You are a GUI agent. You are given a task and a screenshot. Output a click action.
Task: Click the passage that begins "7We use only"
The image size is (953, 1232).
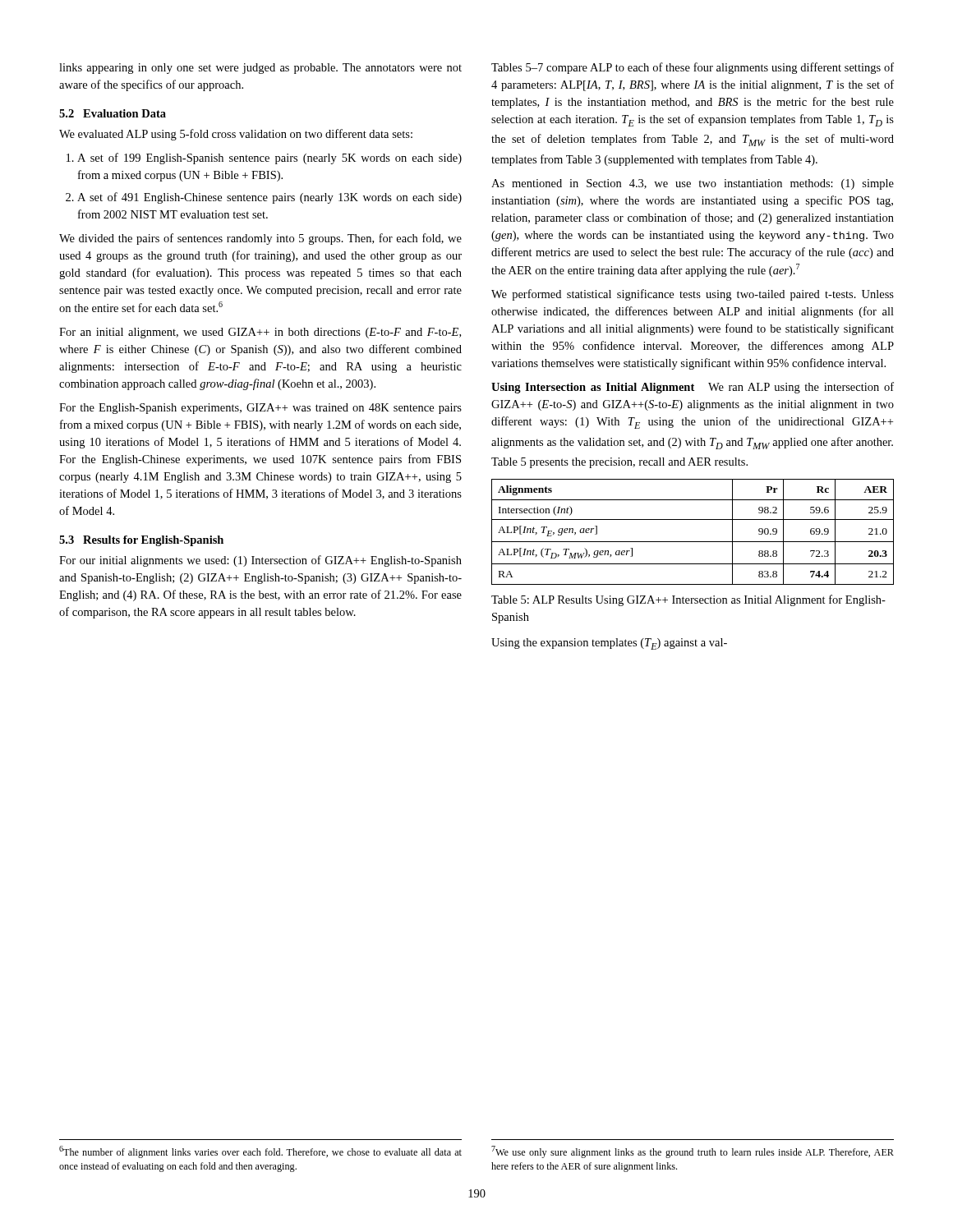pos(693,1157)
